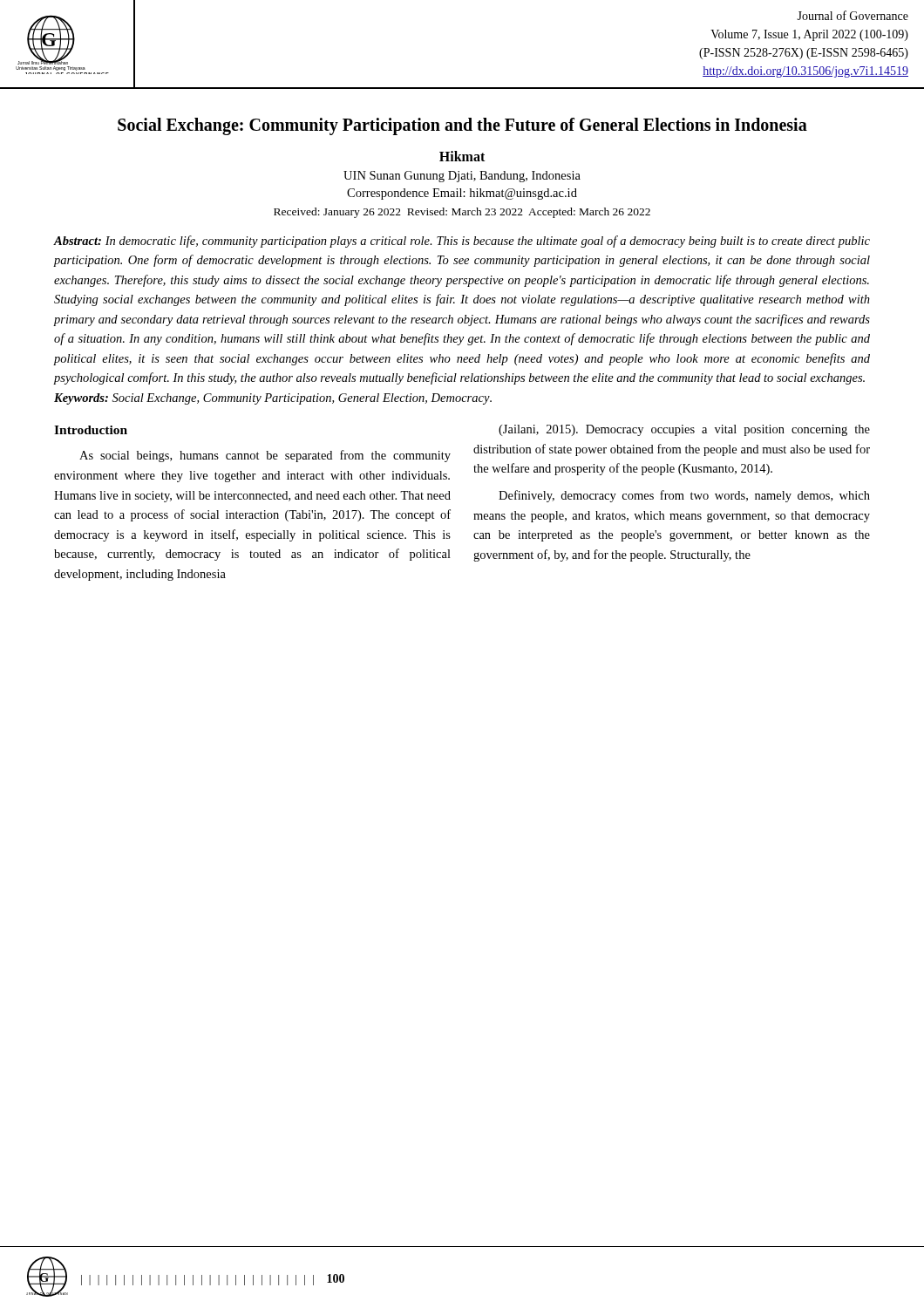Point to the block beginning "Received: January 26"
Screen dimensions: 1308x924
coord(462,212)
